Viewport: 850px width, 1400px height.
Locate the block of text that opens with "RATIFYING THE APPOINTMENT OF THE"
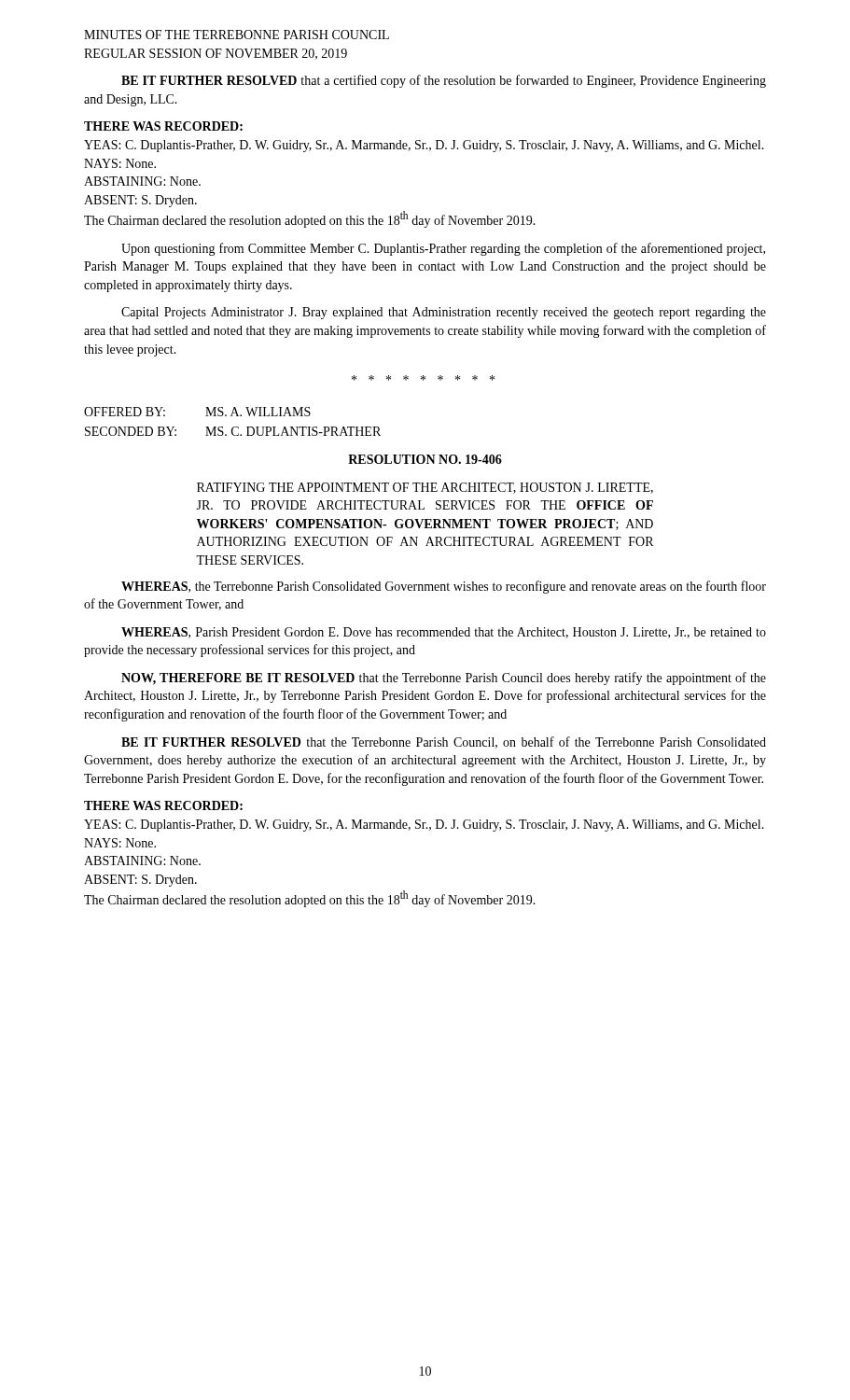(x=425, y=524)
